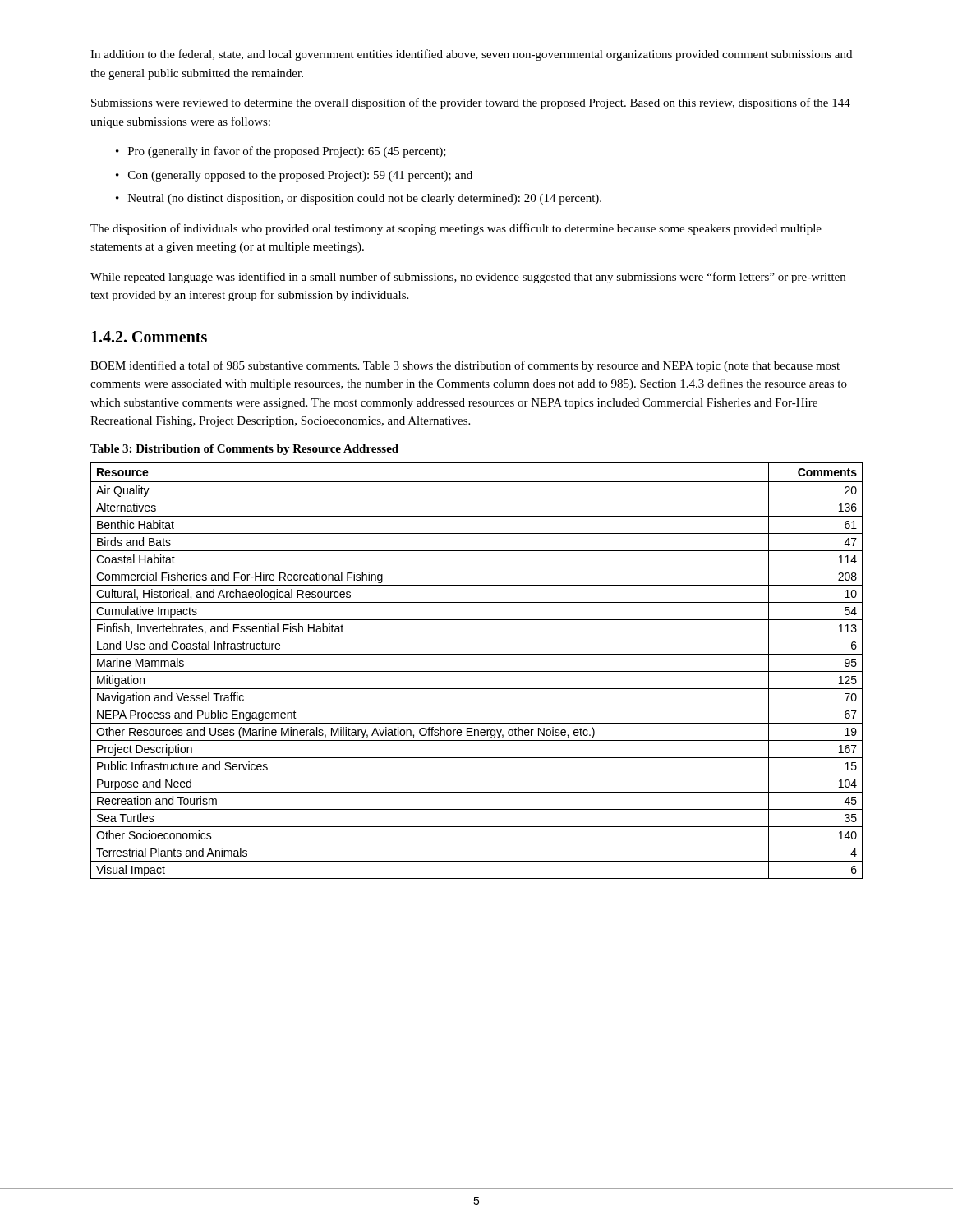Select the table that reads "Air Quality"
This screenshot has width=953, height=1232.
(x=476, y=670)
